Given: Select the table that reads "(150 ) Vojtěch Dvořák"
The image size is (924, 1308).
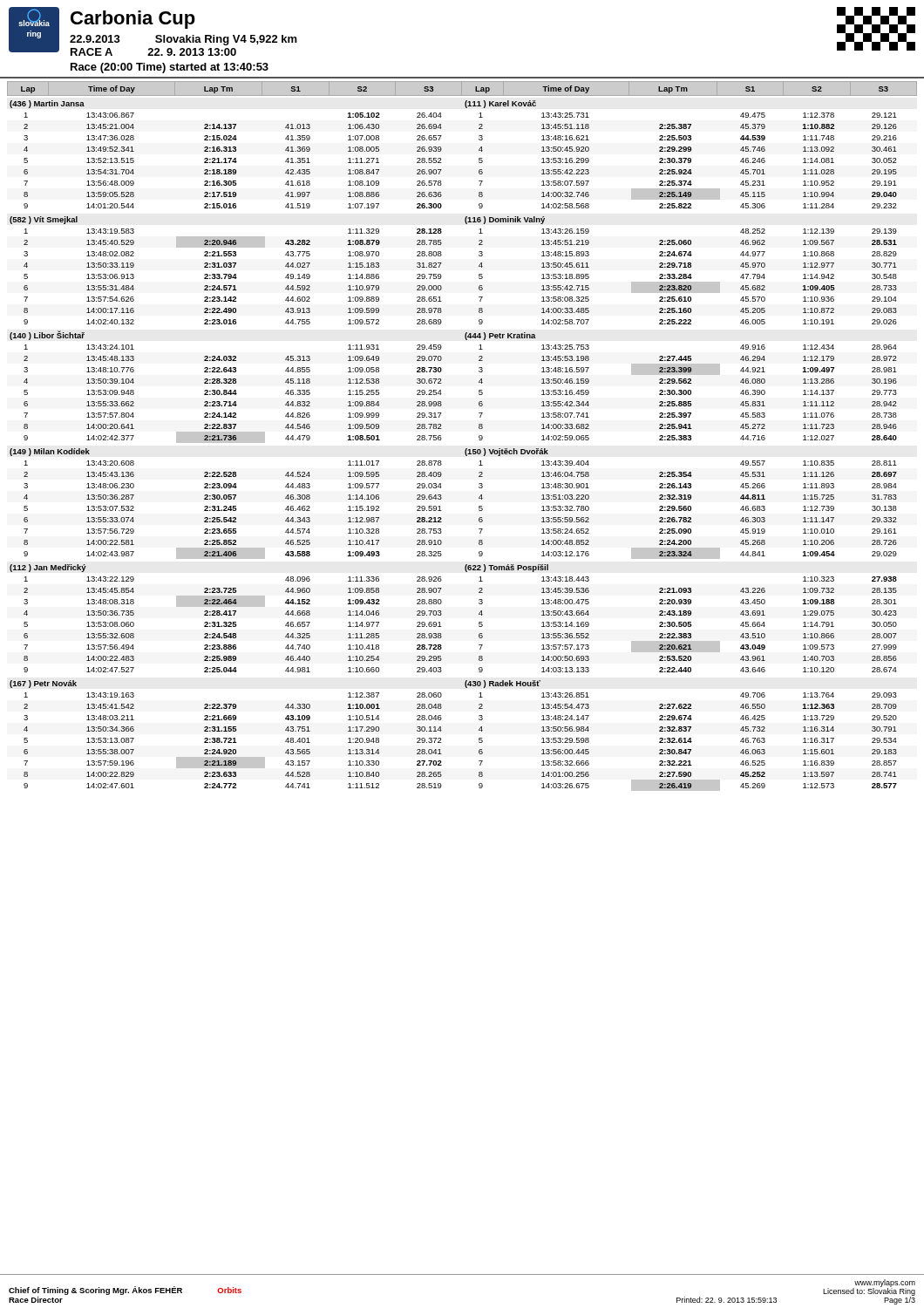Looking at the screenshot, I should (462, 502).
